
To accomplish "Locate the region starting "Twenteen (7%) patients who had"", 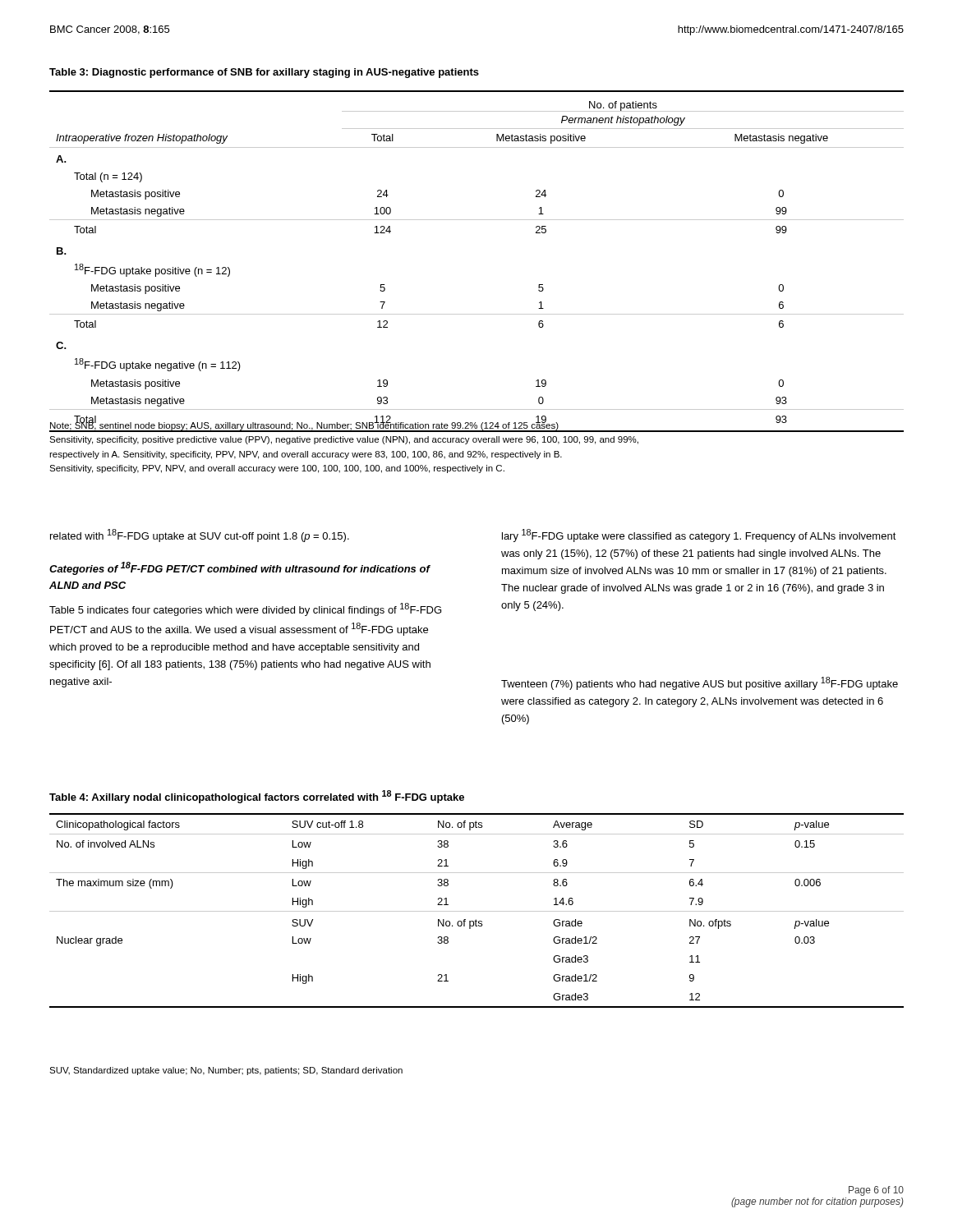I will click(x=700, y=700).
